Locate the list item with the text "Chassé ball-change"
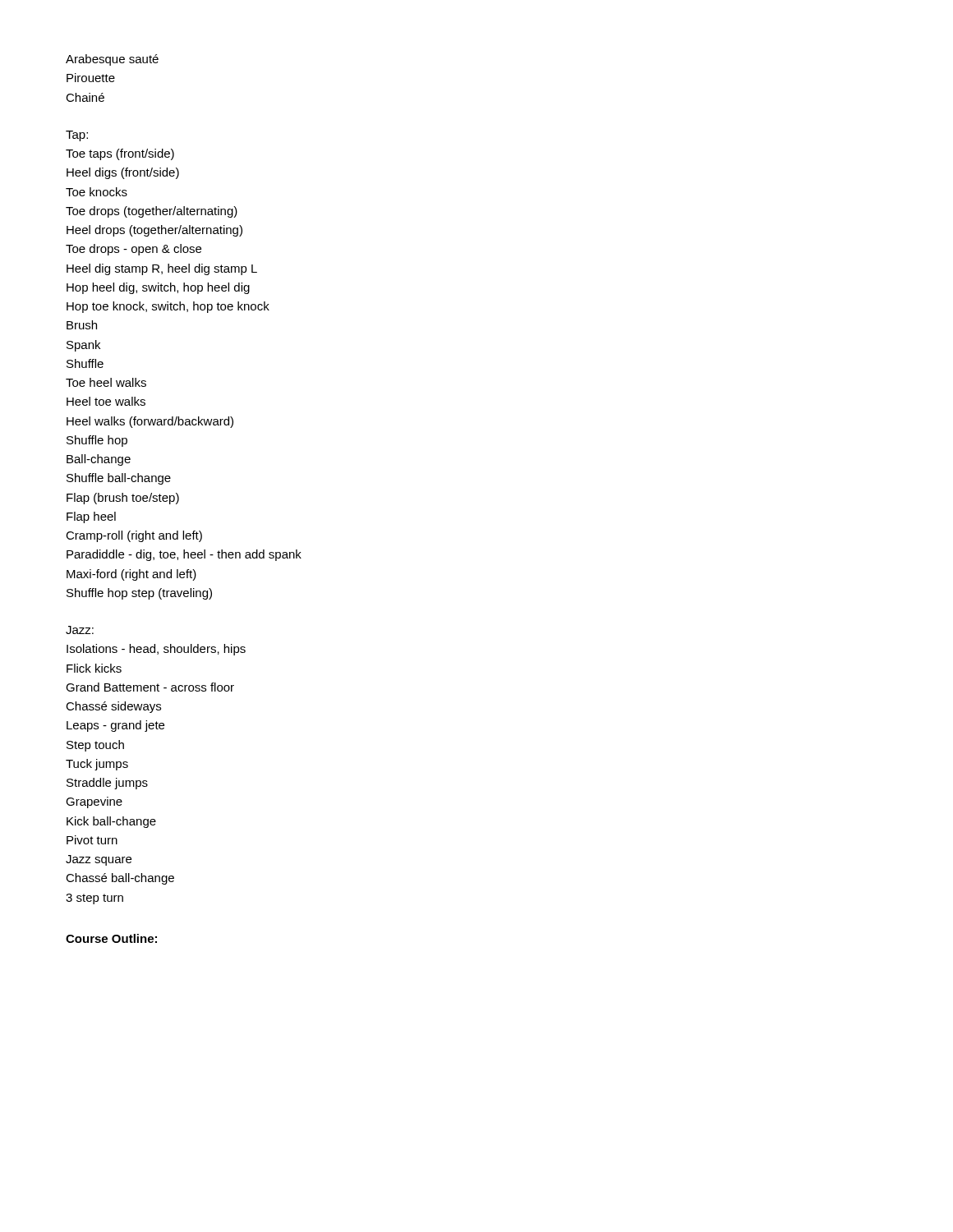The height and width of the screenshot is (1232, 953). tap(120, 878)
